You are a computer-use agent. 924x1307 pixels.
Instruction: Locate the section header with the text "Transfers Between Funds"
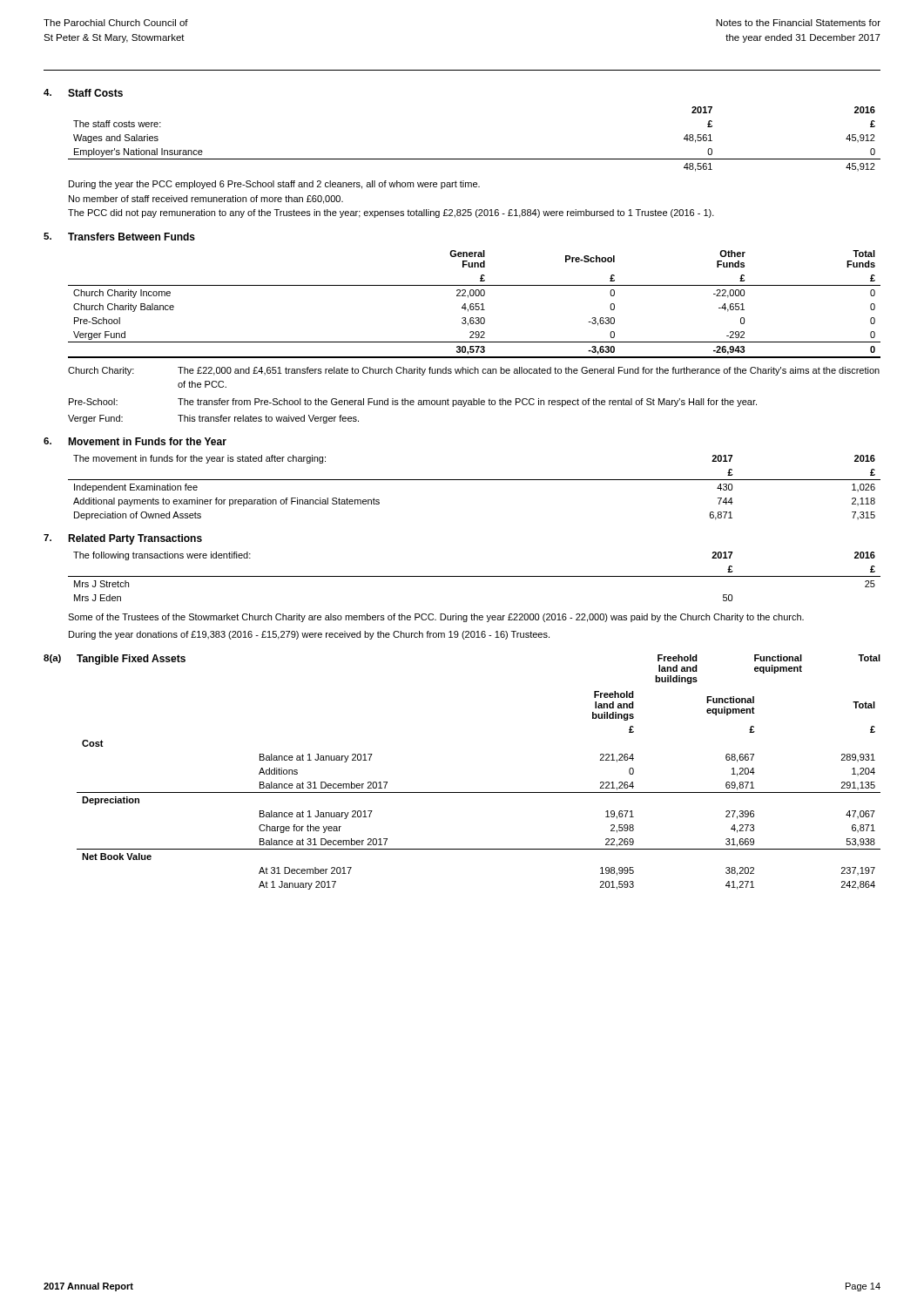pos(132,237)
